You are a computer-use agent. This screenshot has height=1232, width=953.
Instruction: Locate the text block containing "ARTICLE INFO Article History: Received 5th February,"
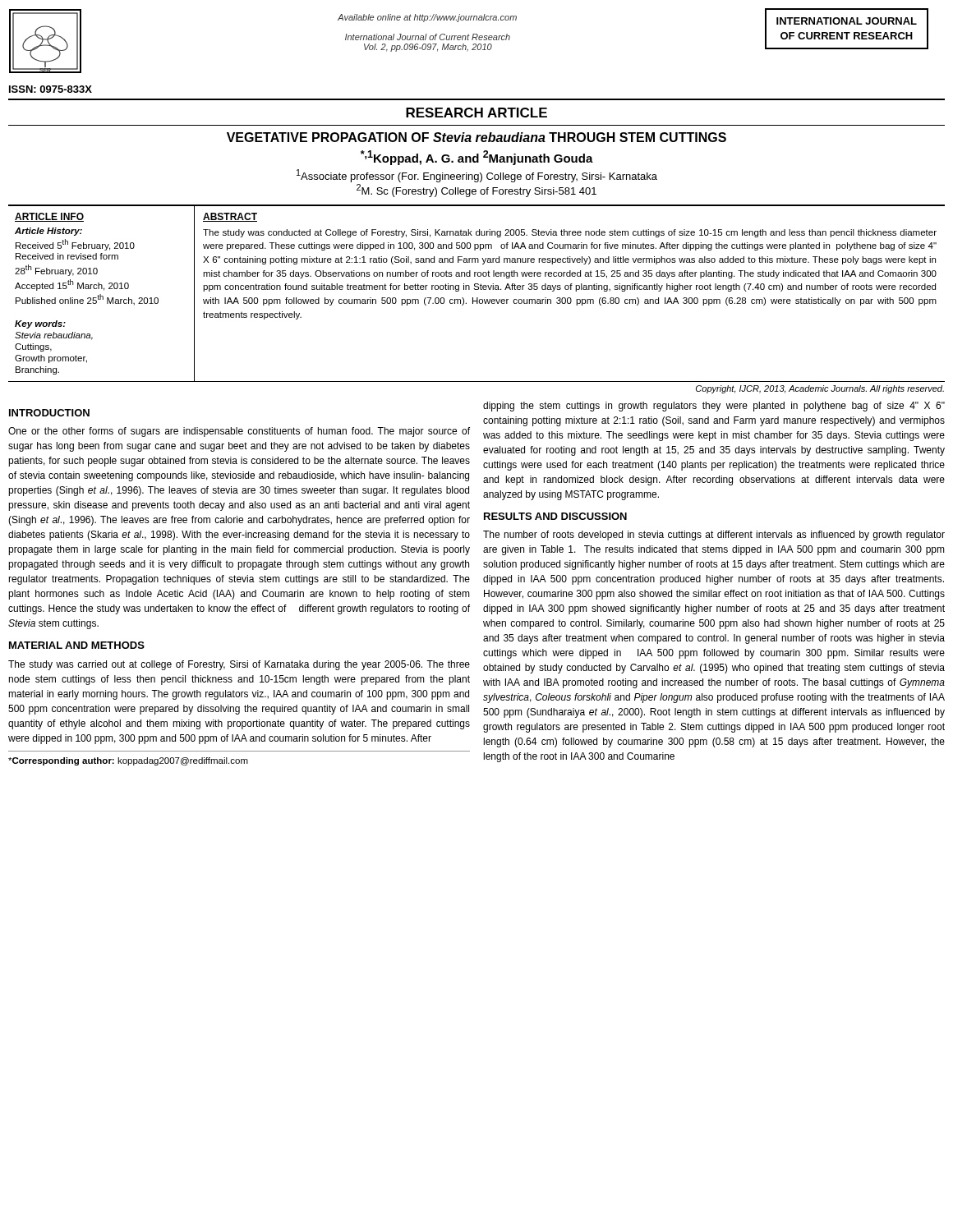(101, 293)
